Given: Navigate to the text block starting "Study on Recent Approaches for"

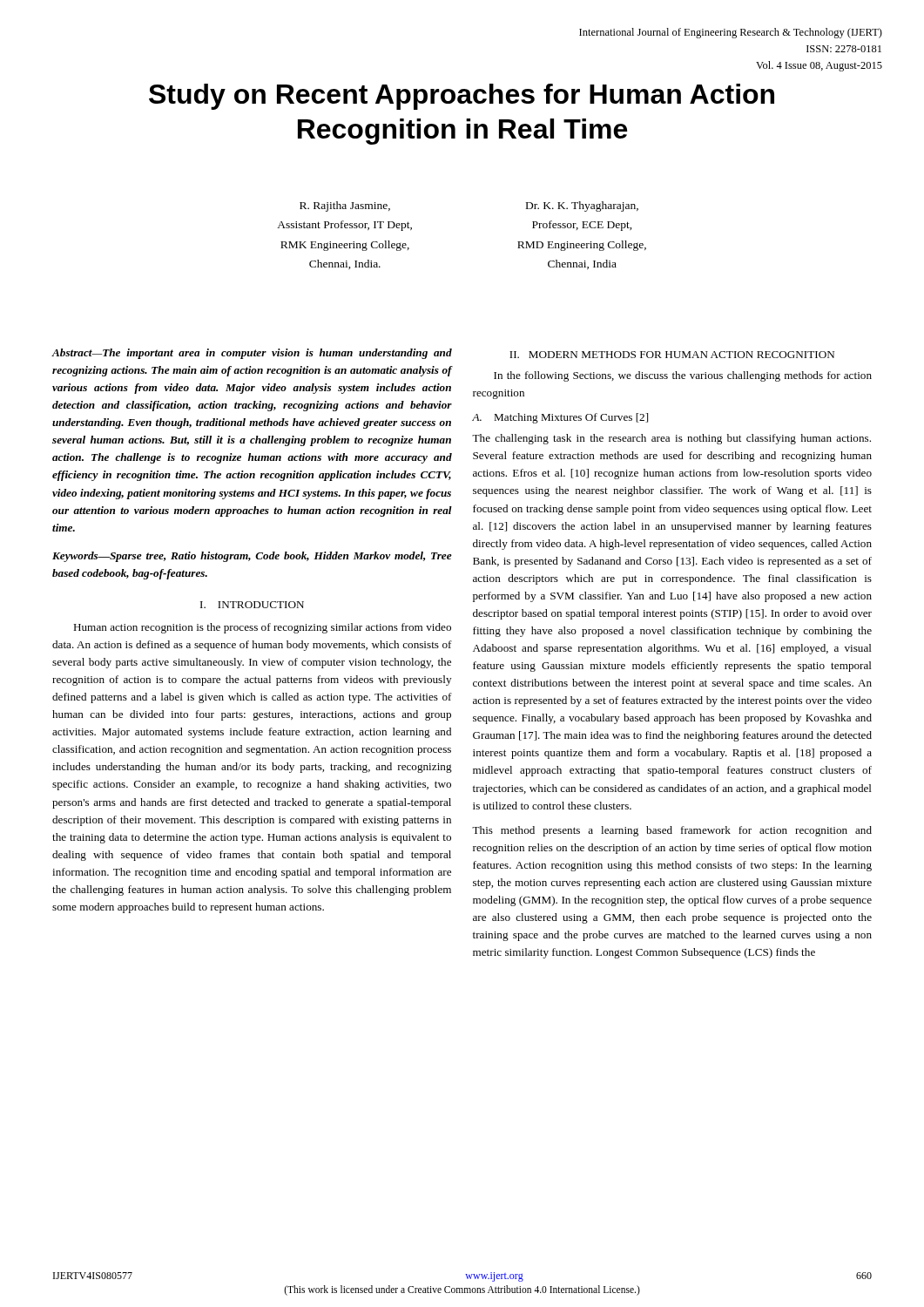Looking at the screenshot, I should pos(462,112).
